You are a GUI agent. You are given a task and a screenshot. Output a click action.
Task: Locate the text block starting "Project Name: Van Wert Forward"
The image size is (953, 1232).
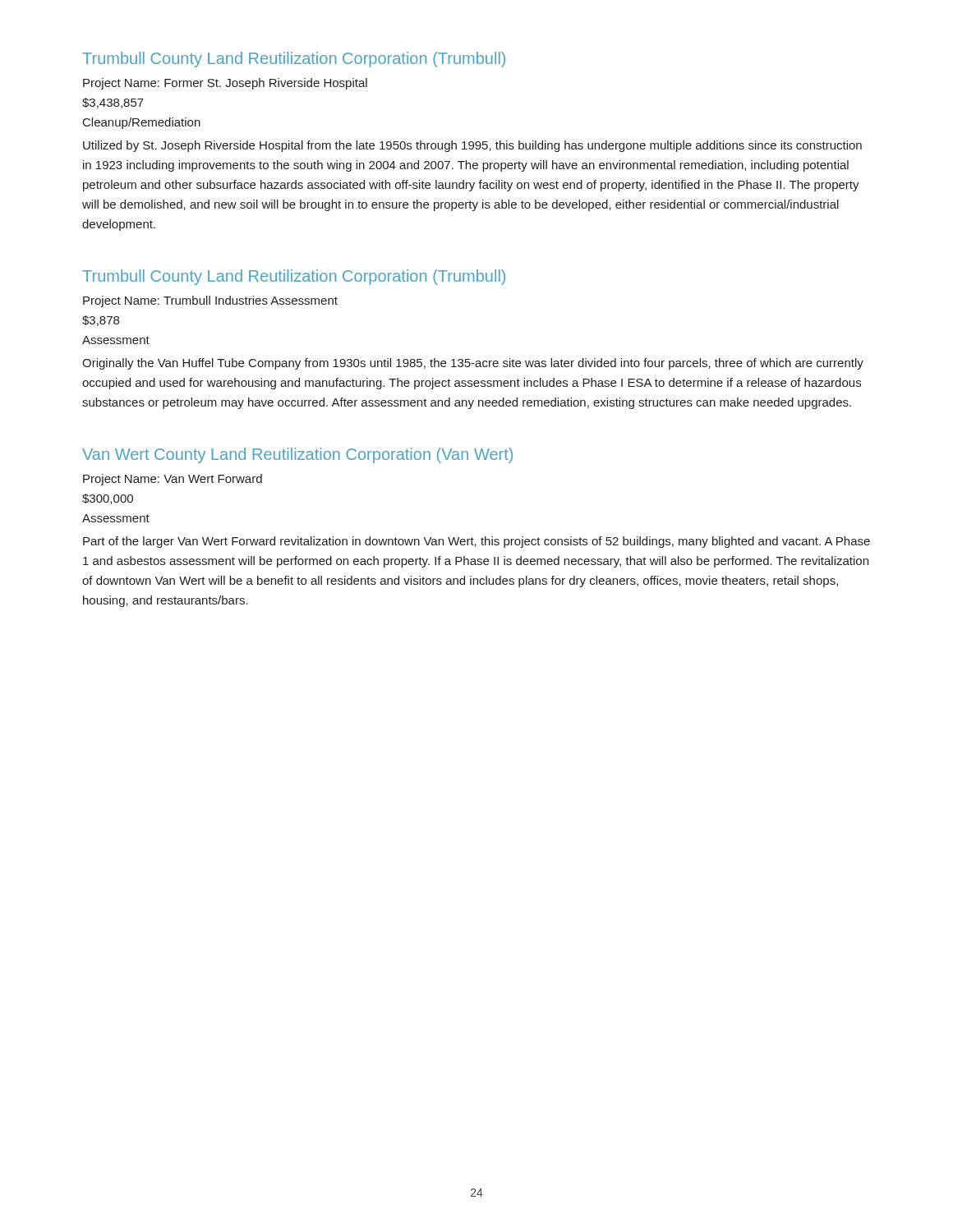pos(173,480)
